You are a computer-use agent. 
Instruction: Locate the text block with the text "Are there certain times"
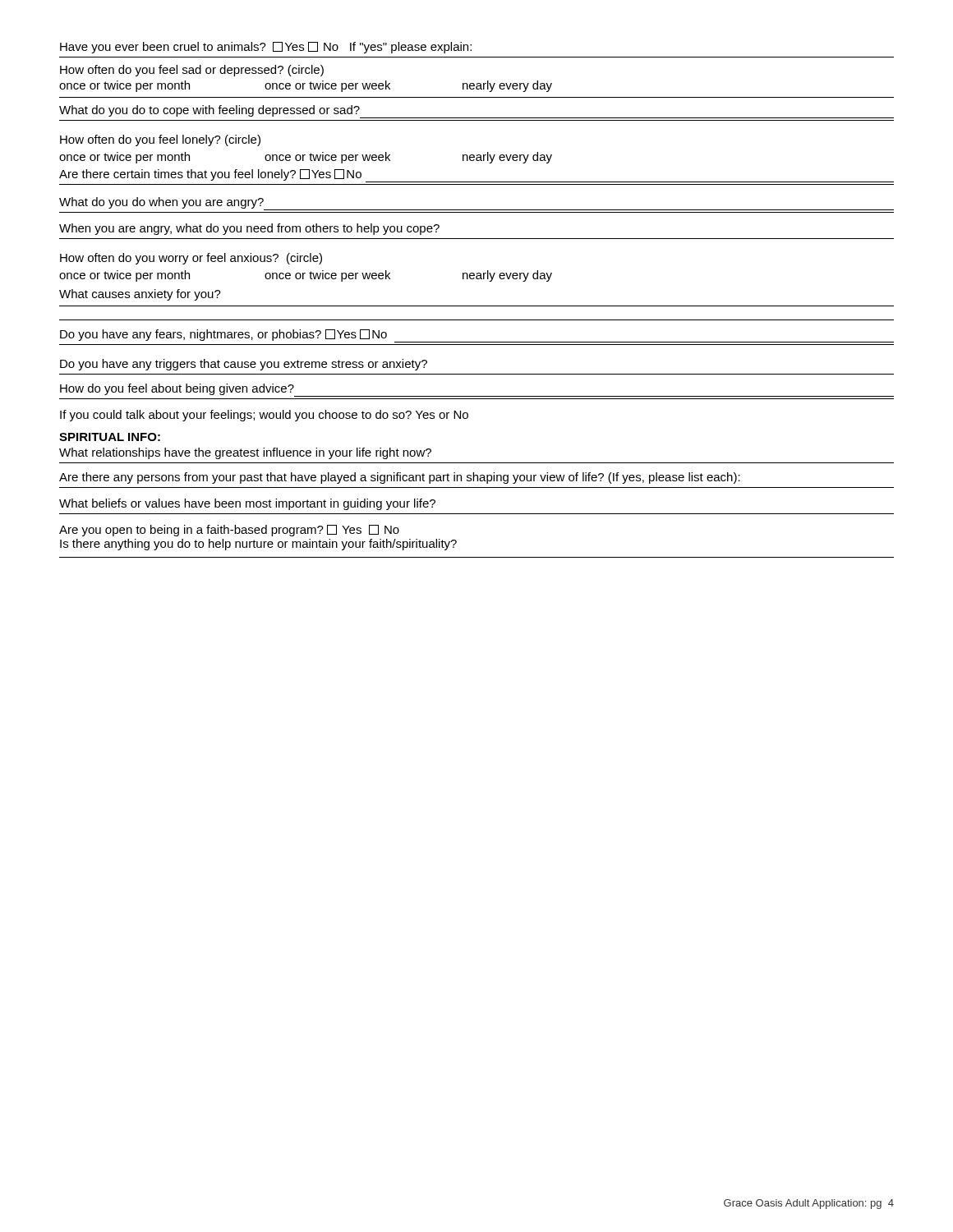(x=476, y=175)
